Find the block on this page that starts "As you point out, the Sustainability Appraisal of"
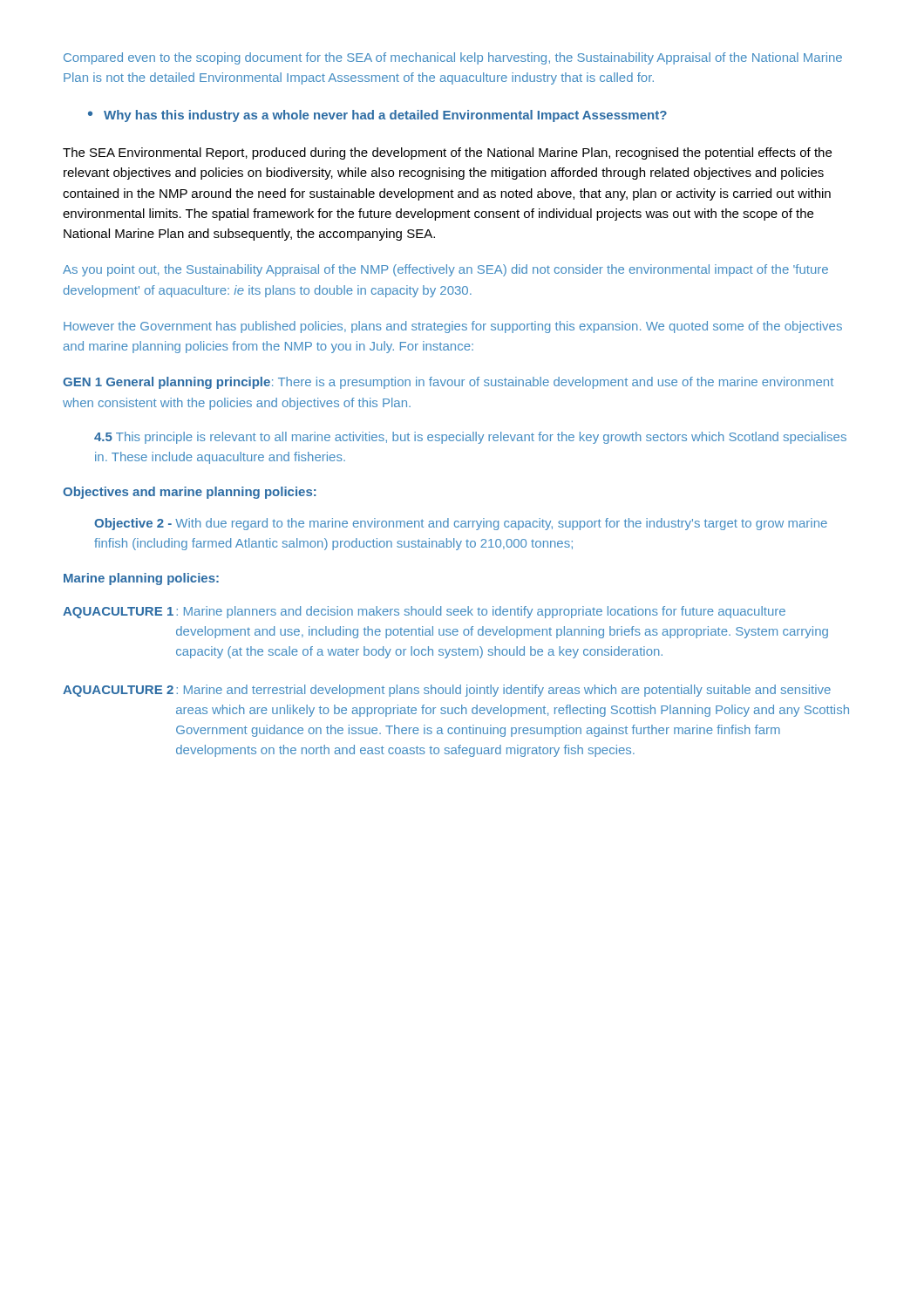The image size is (924, 1308). click(x=446, y=279)
